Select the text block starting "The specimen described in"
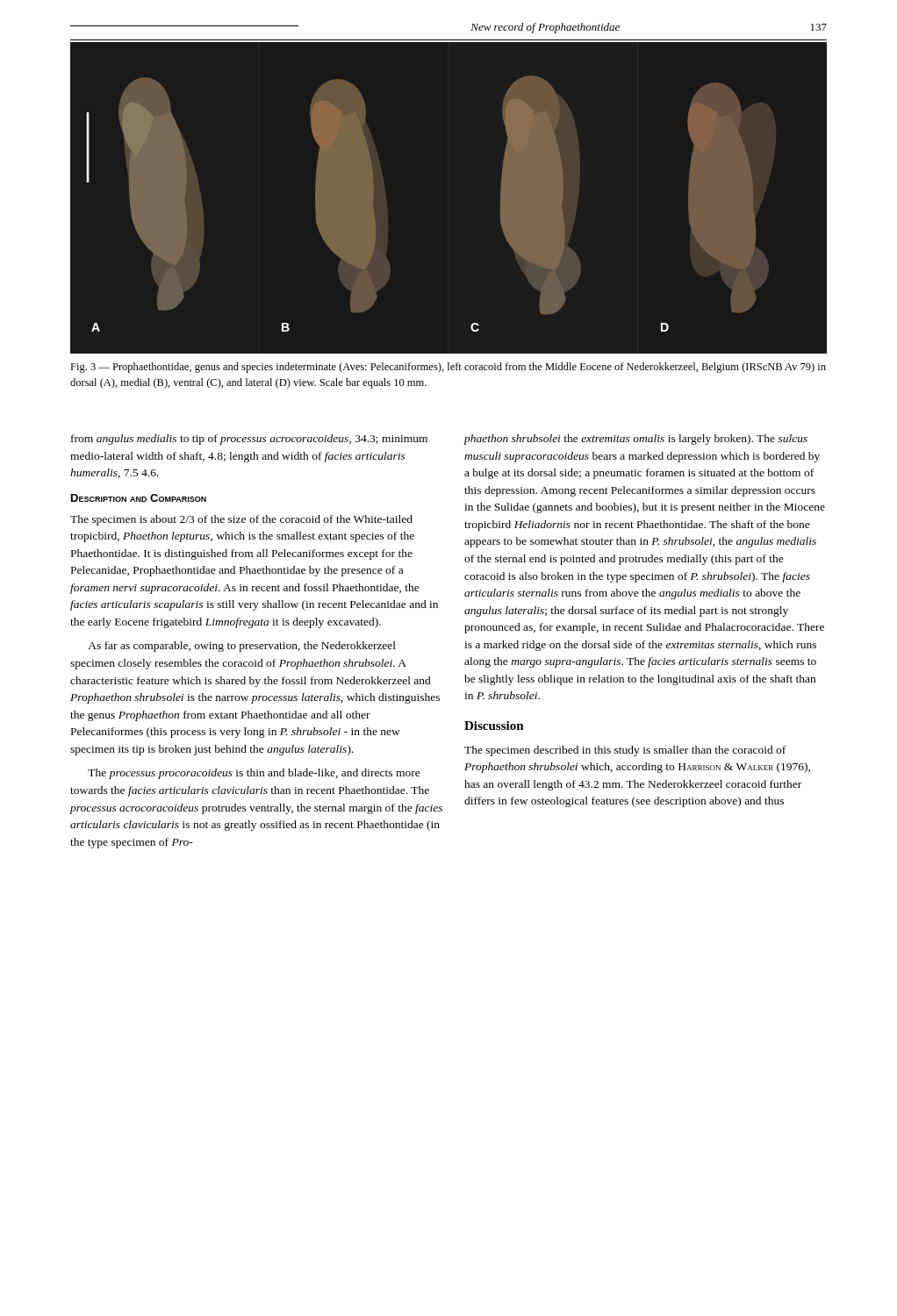The width and height of the screenshot is (897, 1316). 646,775
